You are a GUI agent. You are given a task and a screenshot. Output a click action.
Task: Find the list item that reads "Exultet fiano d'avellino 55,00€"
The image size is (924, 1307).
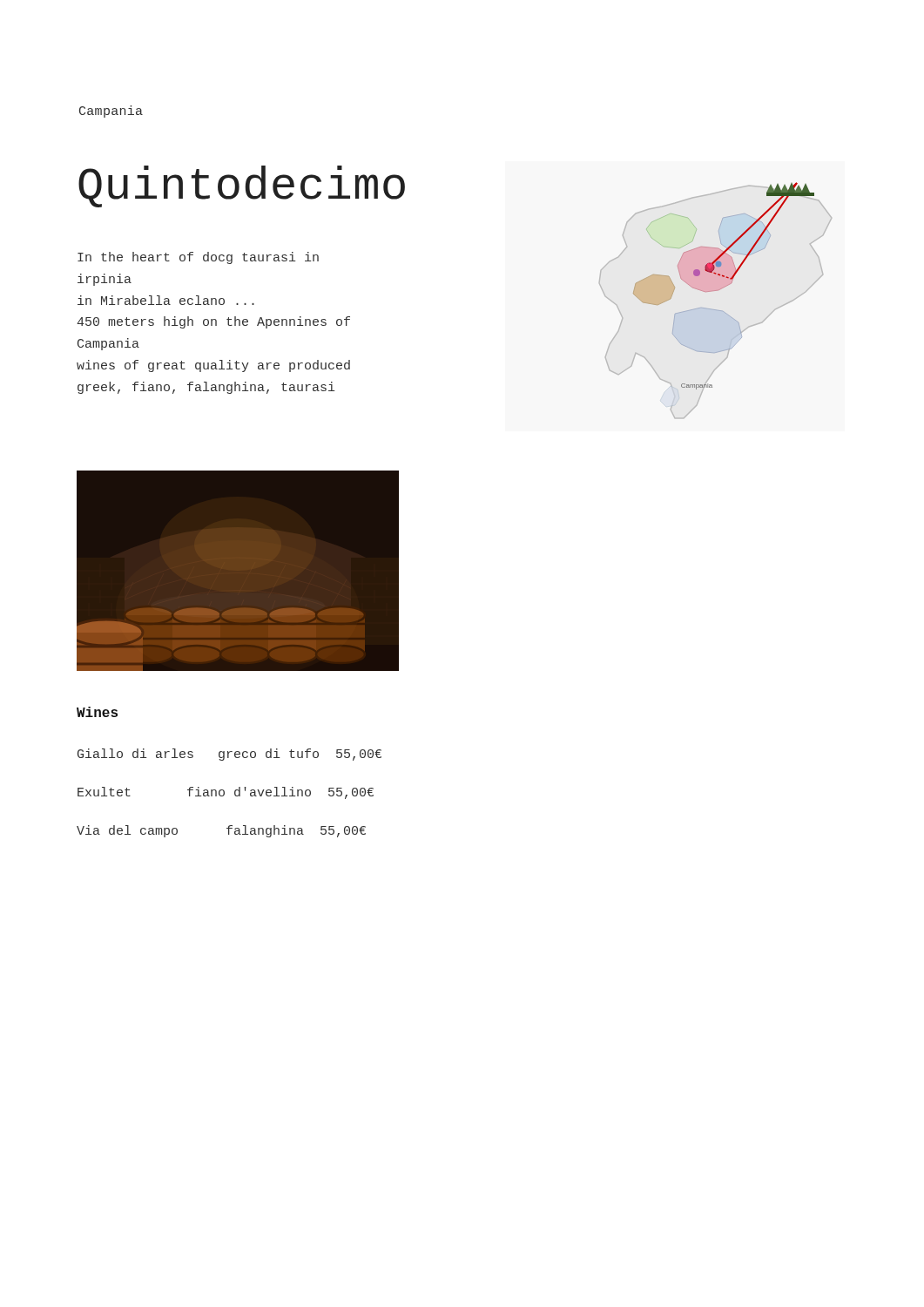tap(226, 793)
